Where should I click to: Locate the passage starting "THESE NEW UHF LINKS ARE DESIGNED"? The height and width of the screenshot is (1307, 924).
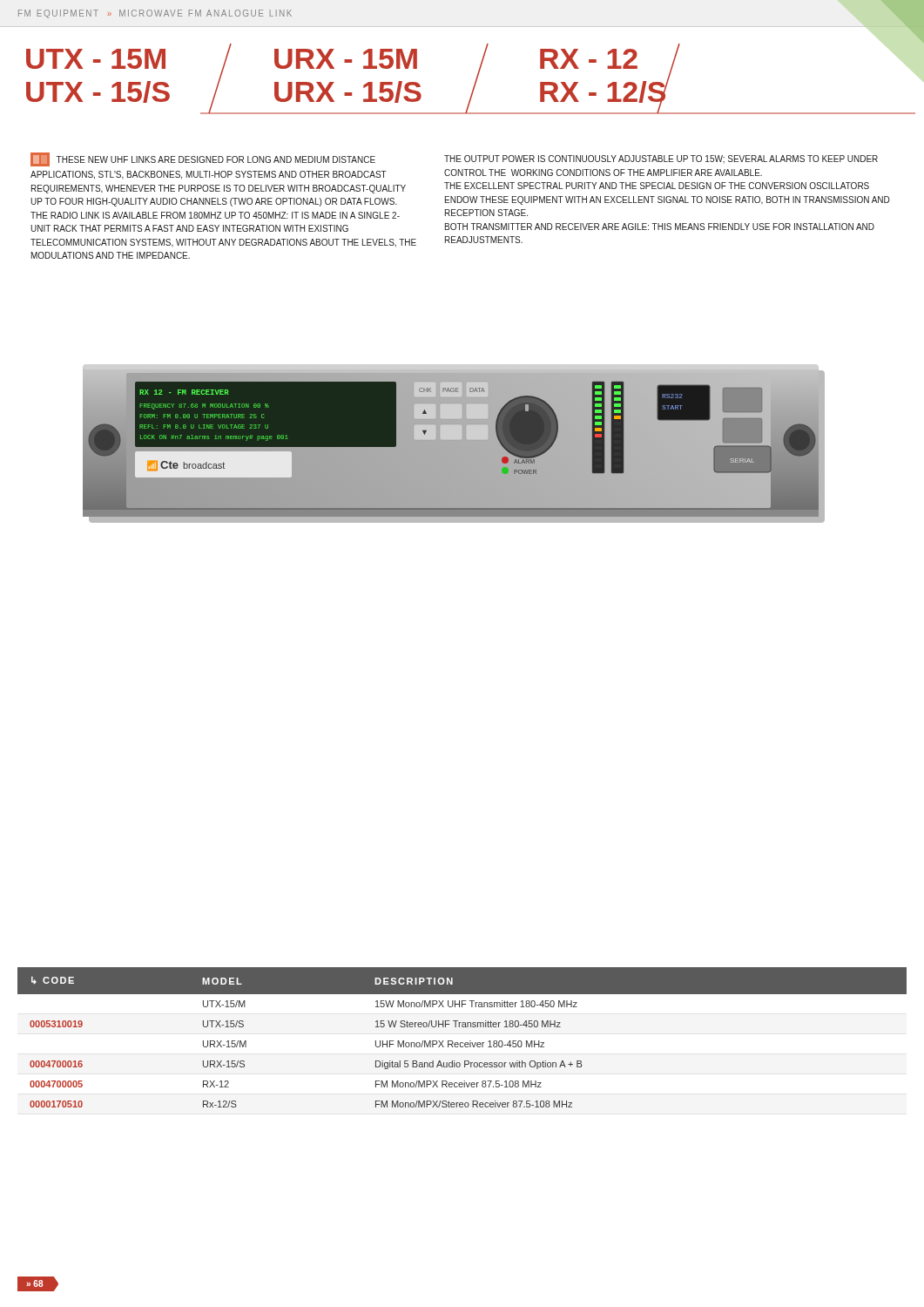(224, 208)
